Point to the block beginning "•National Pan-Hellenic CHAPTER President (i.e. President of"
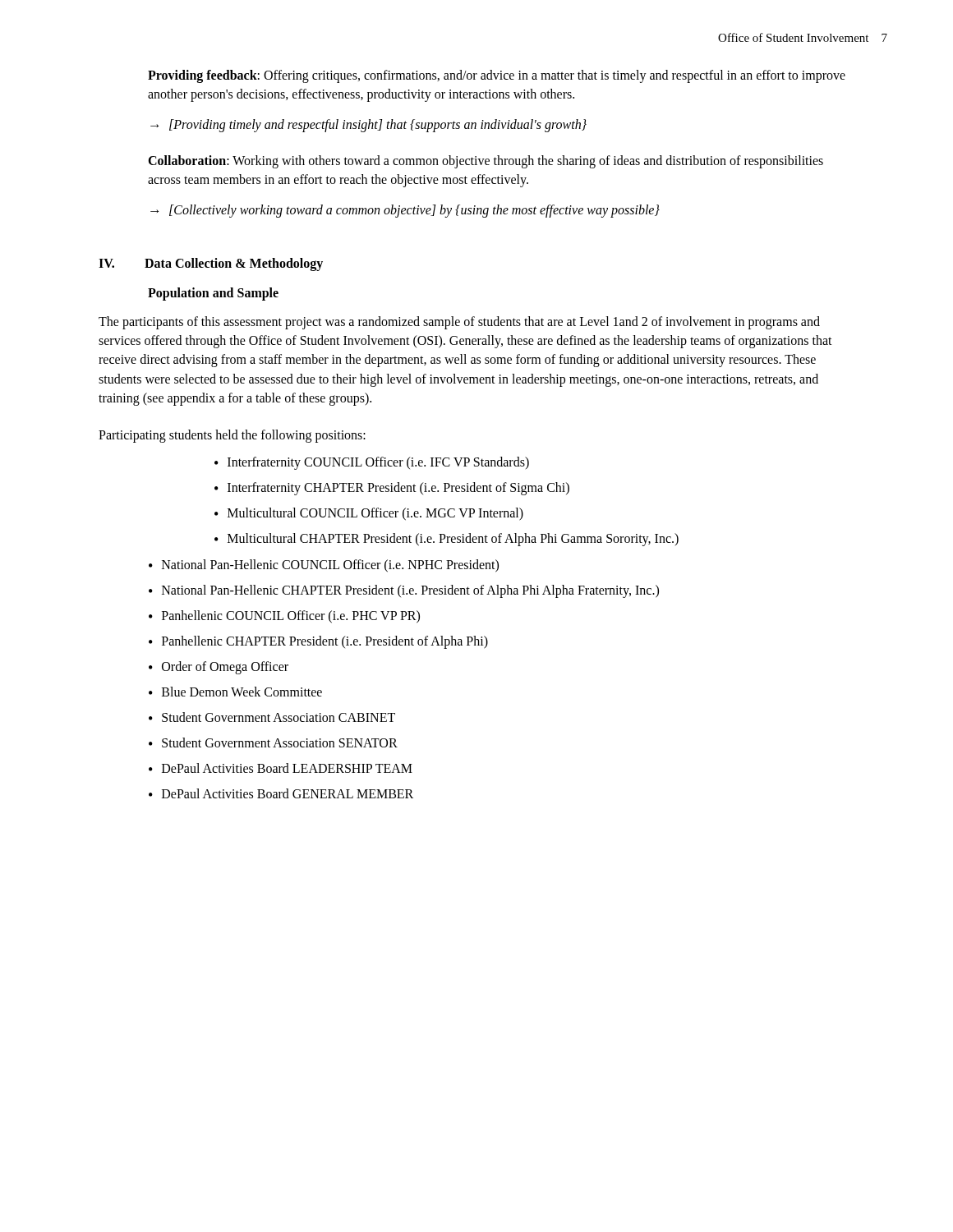 pyautogui.click(x=404, y=591)
